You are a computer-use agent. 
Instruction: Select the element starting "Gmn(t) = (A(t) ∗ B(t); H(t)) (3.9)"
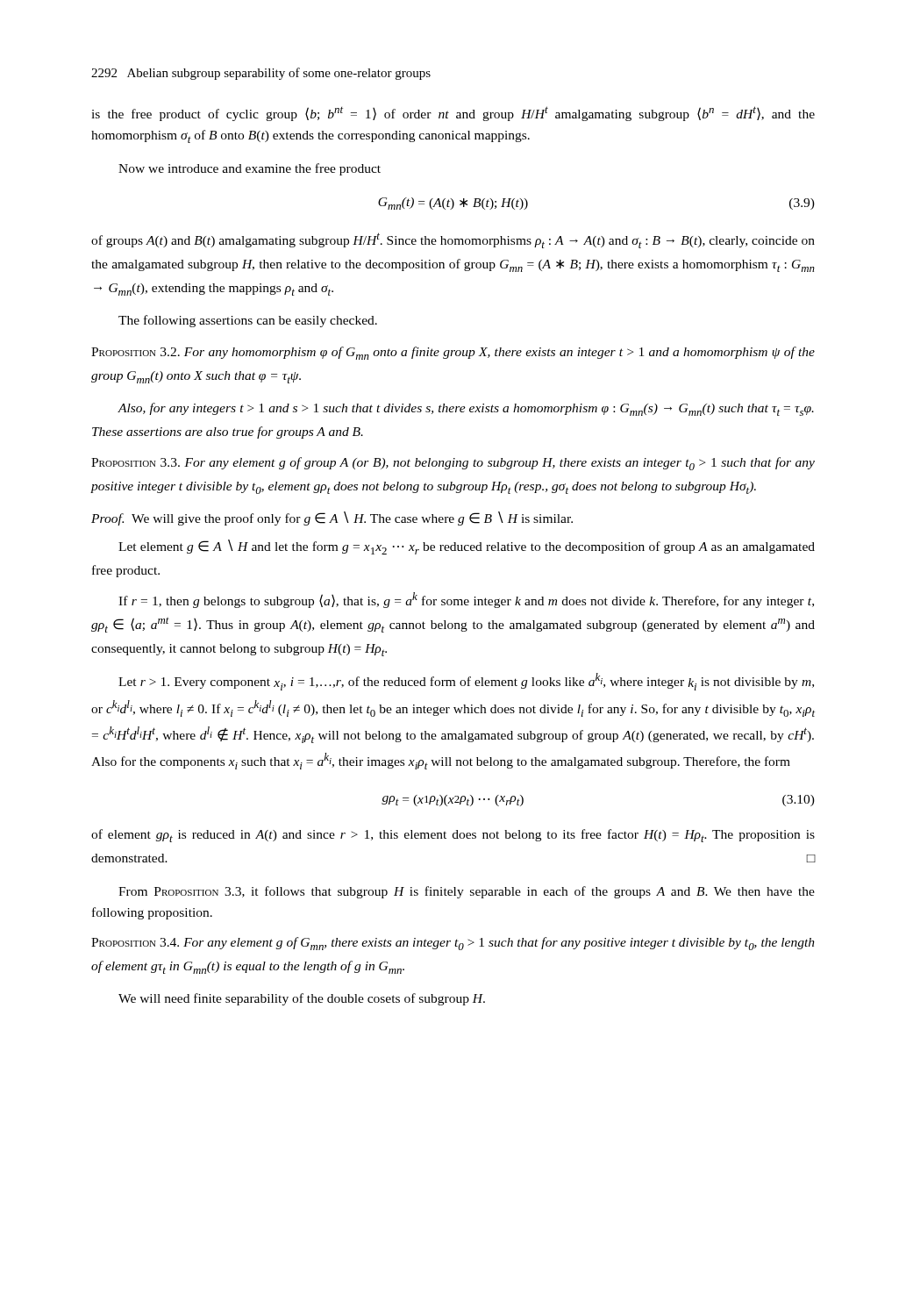449,203
